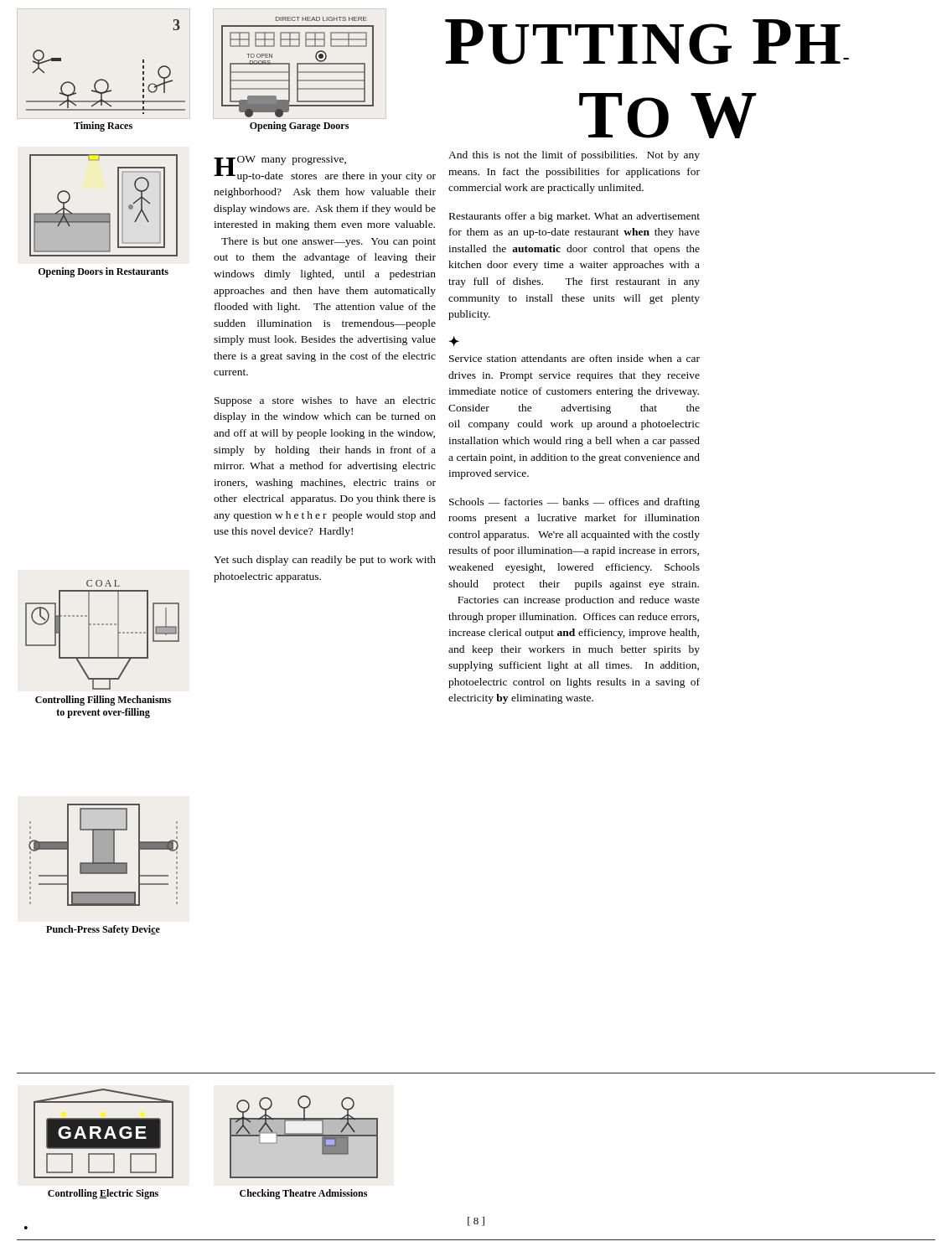Point to the element starting "Opening Doors in Restaurants"
The width and height of the screenshot is (952, 1257).
pyautogui.click(x=103, y=272)
